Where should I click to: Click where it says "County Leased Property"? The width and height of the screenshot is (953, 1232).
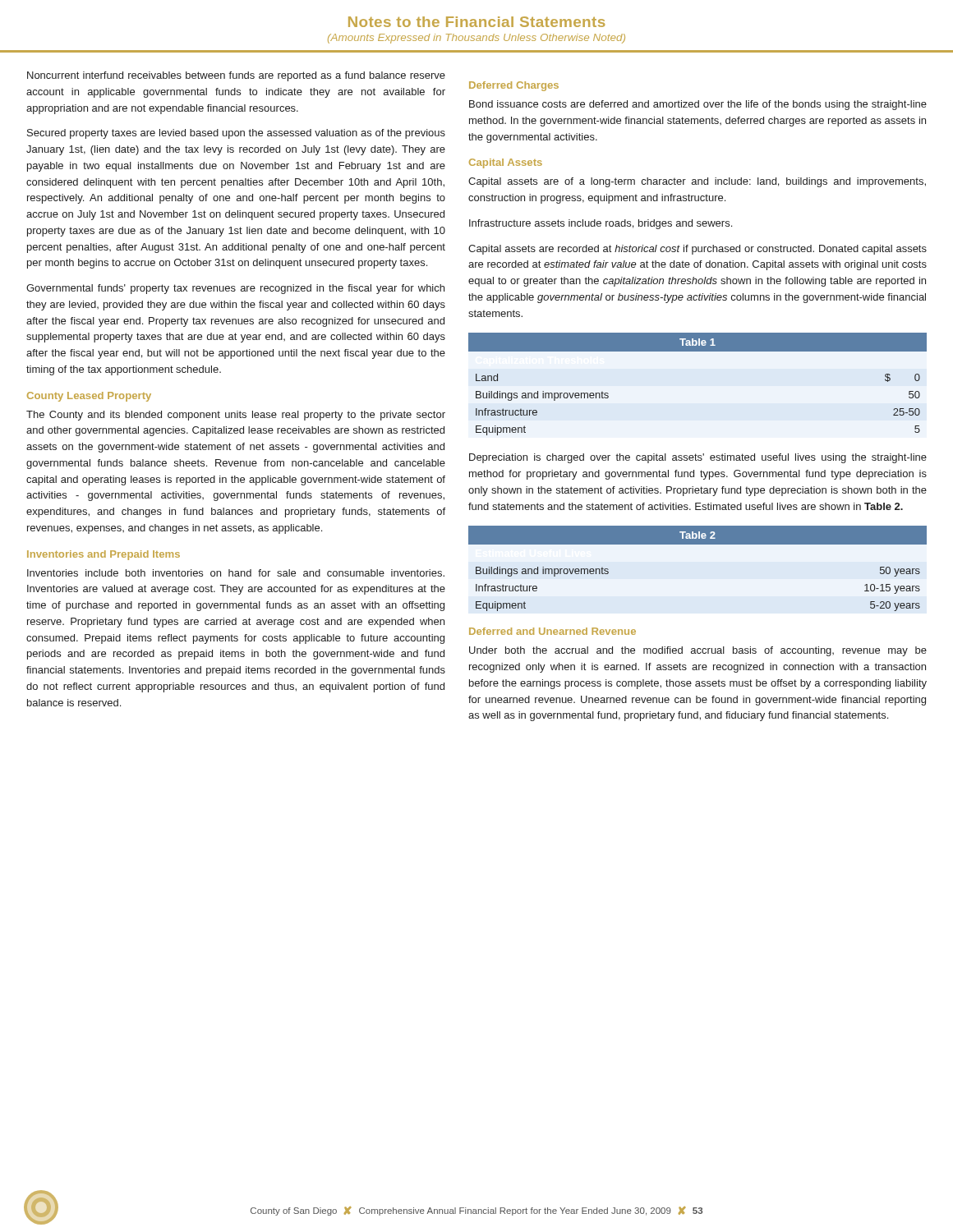(89, 395)
